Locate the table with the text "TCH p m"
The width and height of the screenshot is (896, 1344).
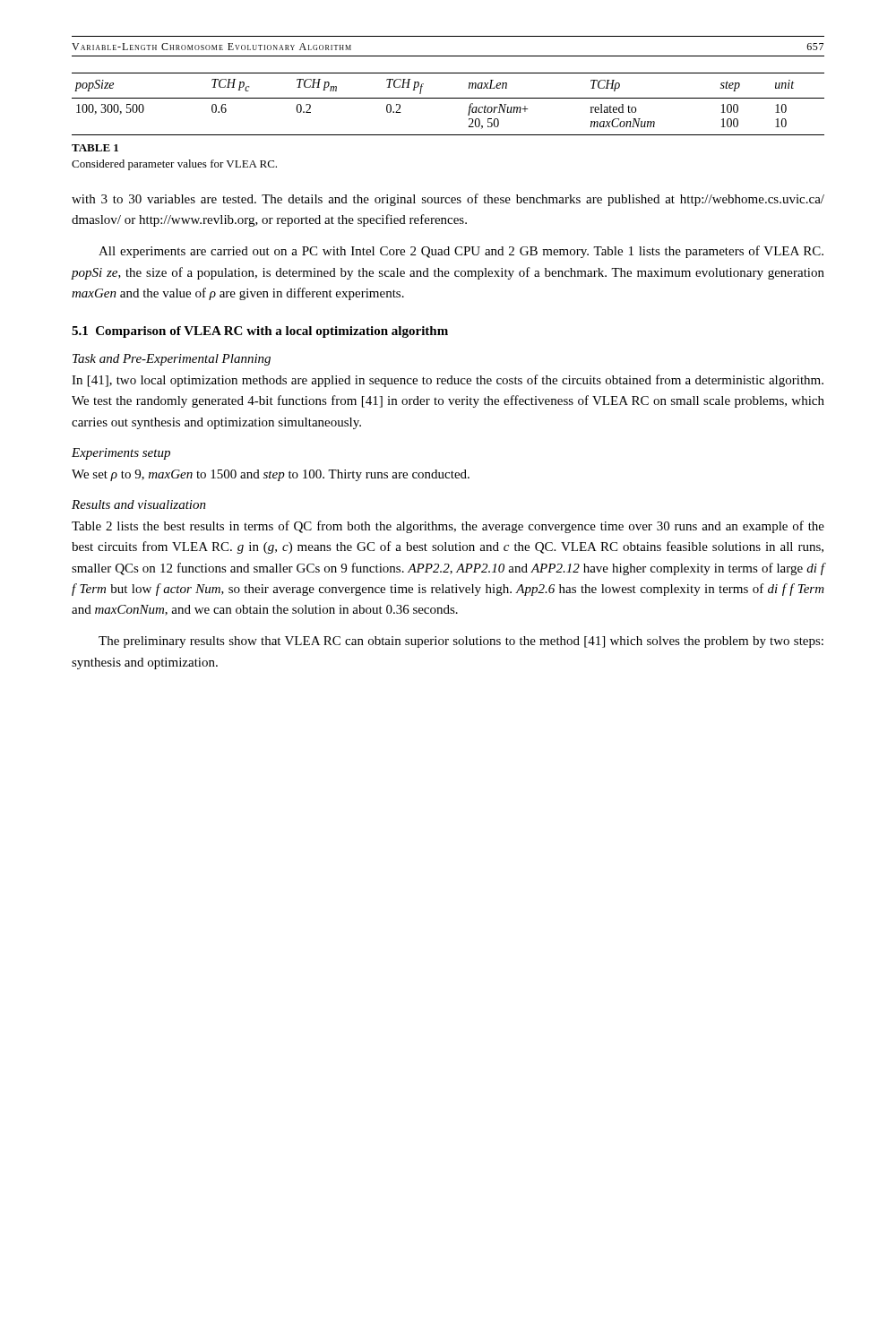[448, 104]
